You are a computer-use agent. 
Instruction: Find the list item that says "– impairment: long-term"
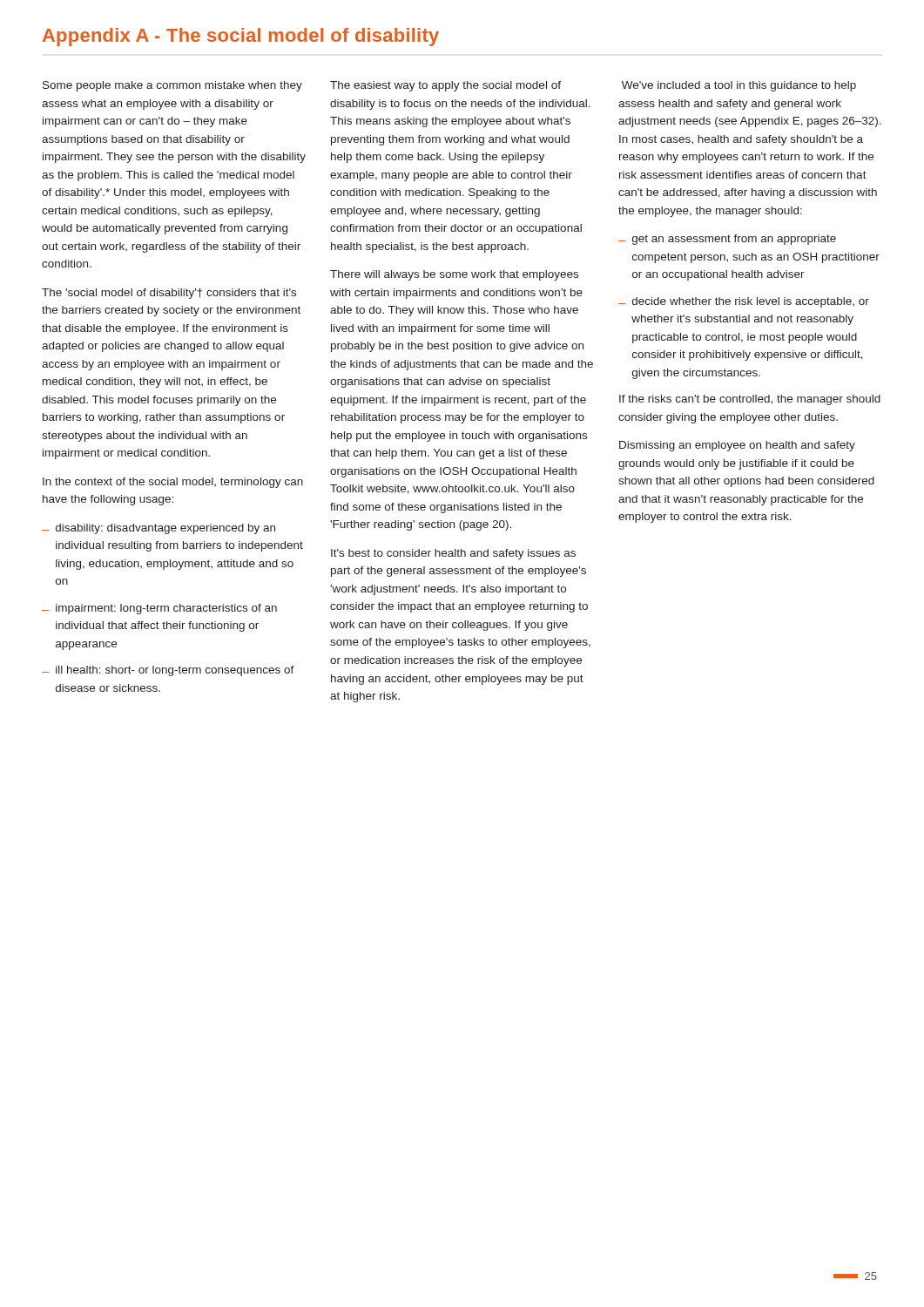tap(174, 626)
